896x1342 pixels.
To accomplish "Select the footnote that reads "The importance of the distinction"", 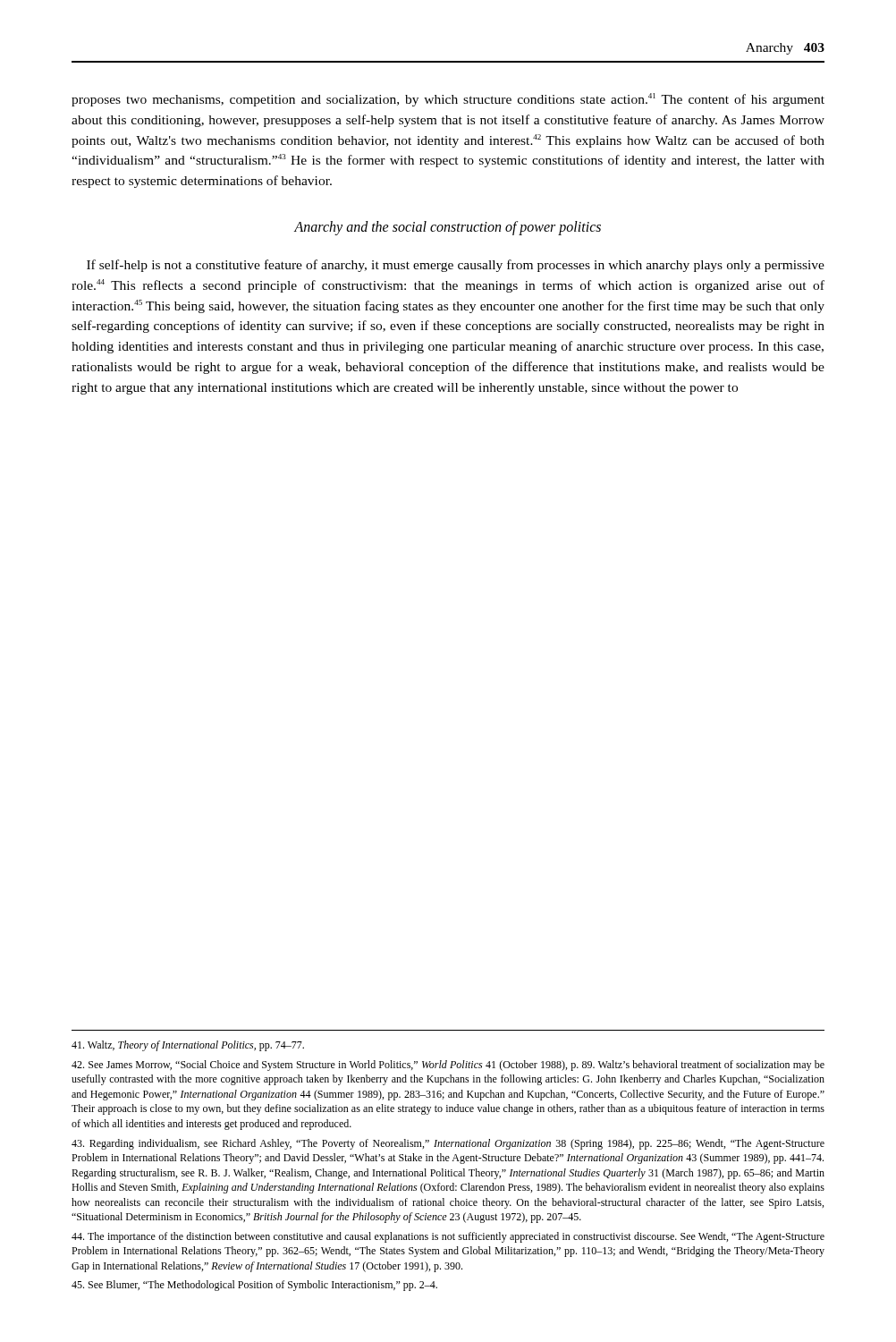I will pyautogui.click(x=448, y=1251).
